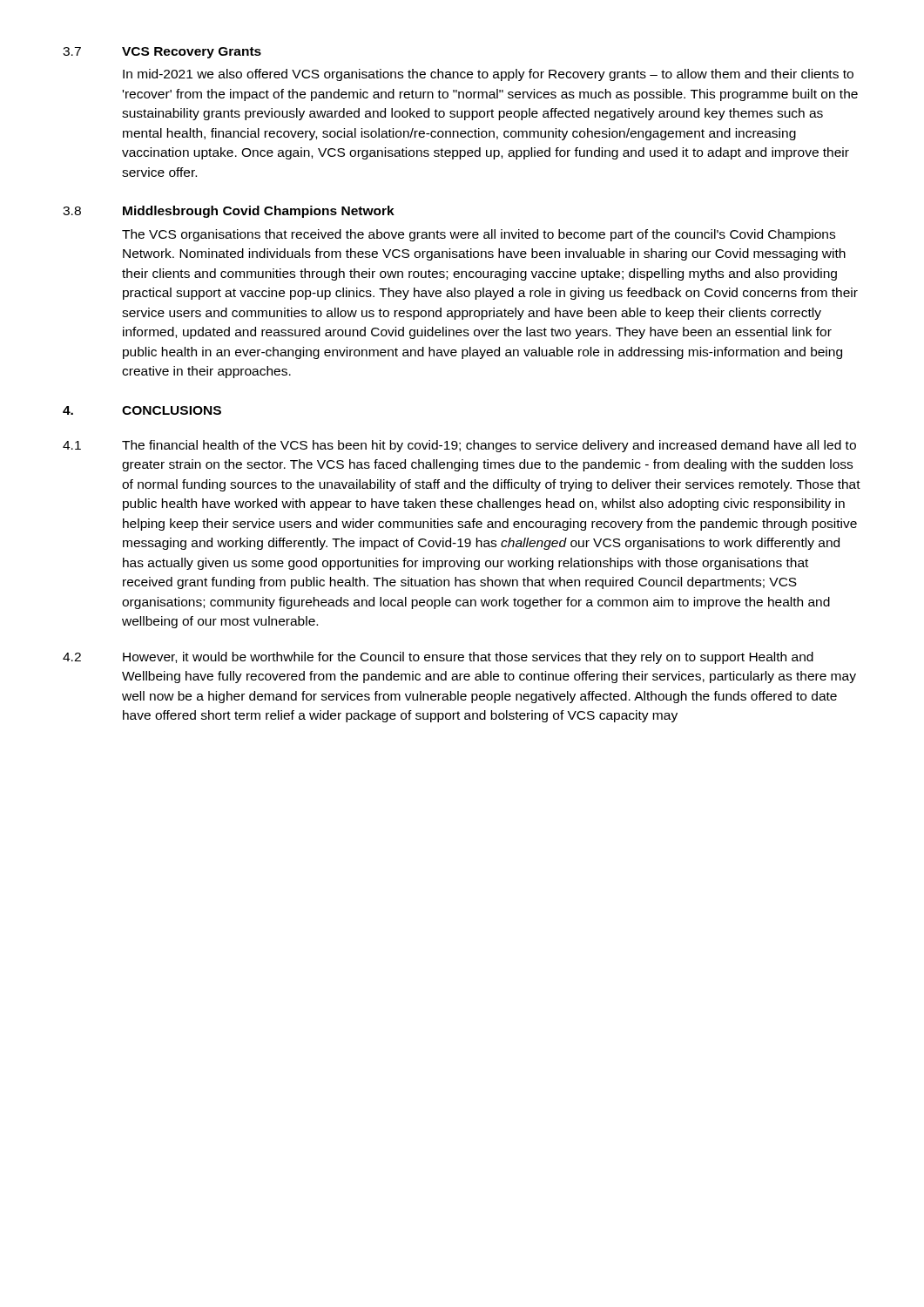Viewport: 924px width, 1307px height.
Task: Click on the text block with the text "The VCS organisations that received the above grants"
Action: click(x=490, y=302)
